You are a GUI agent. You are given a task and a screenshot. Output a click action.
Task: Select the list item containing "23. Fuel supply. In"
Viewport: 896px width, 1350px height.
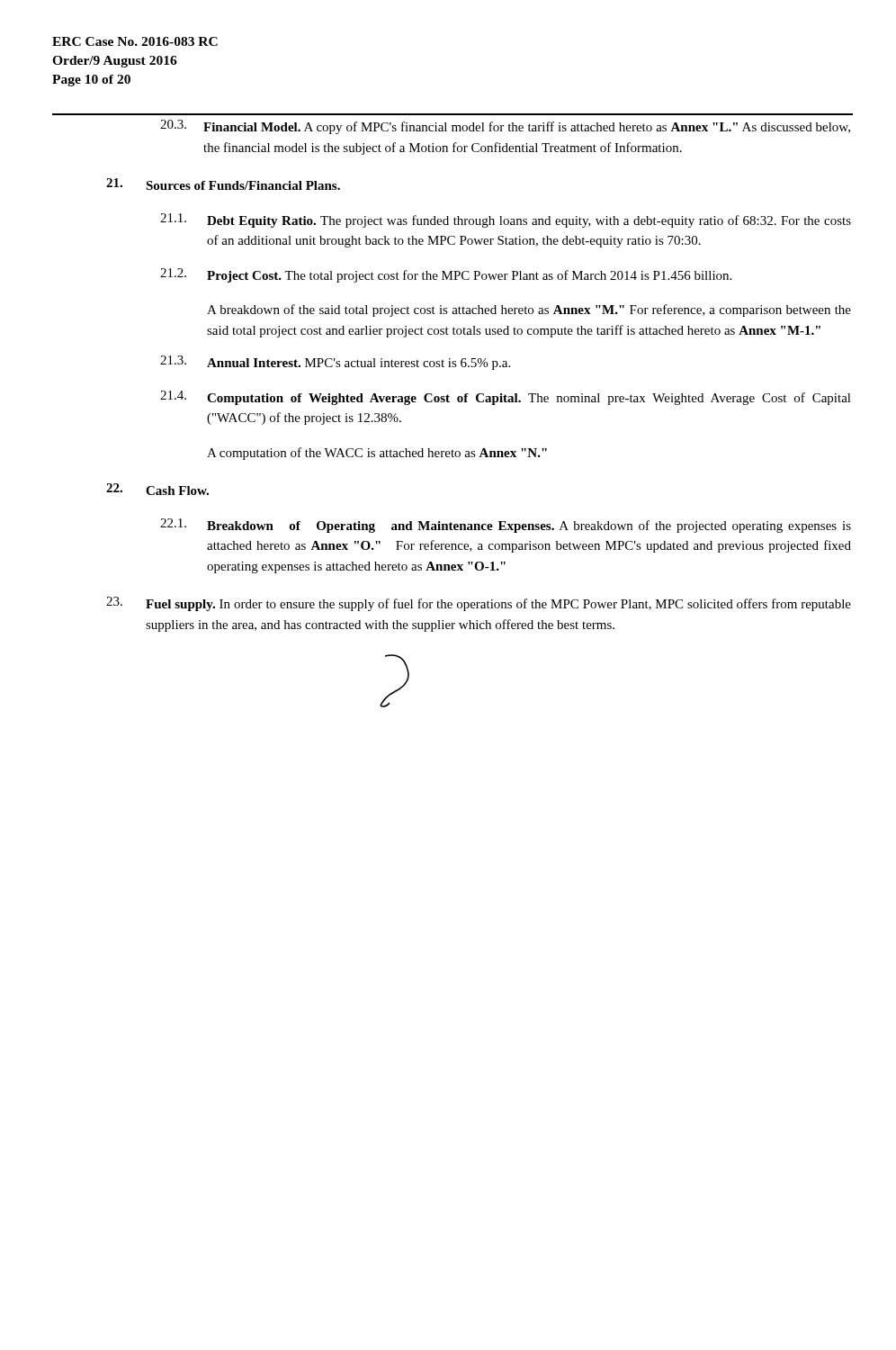point(479,614)
